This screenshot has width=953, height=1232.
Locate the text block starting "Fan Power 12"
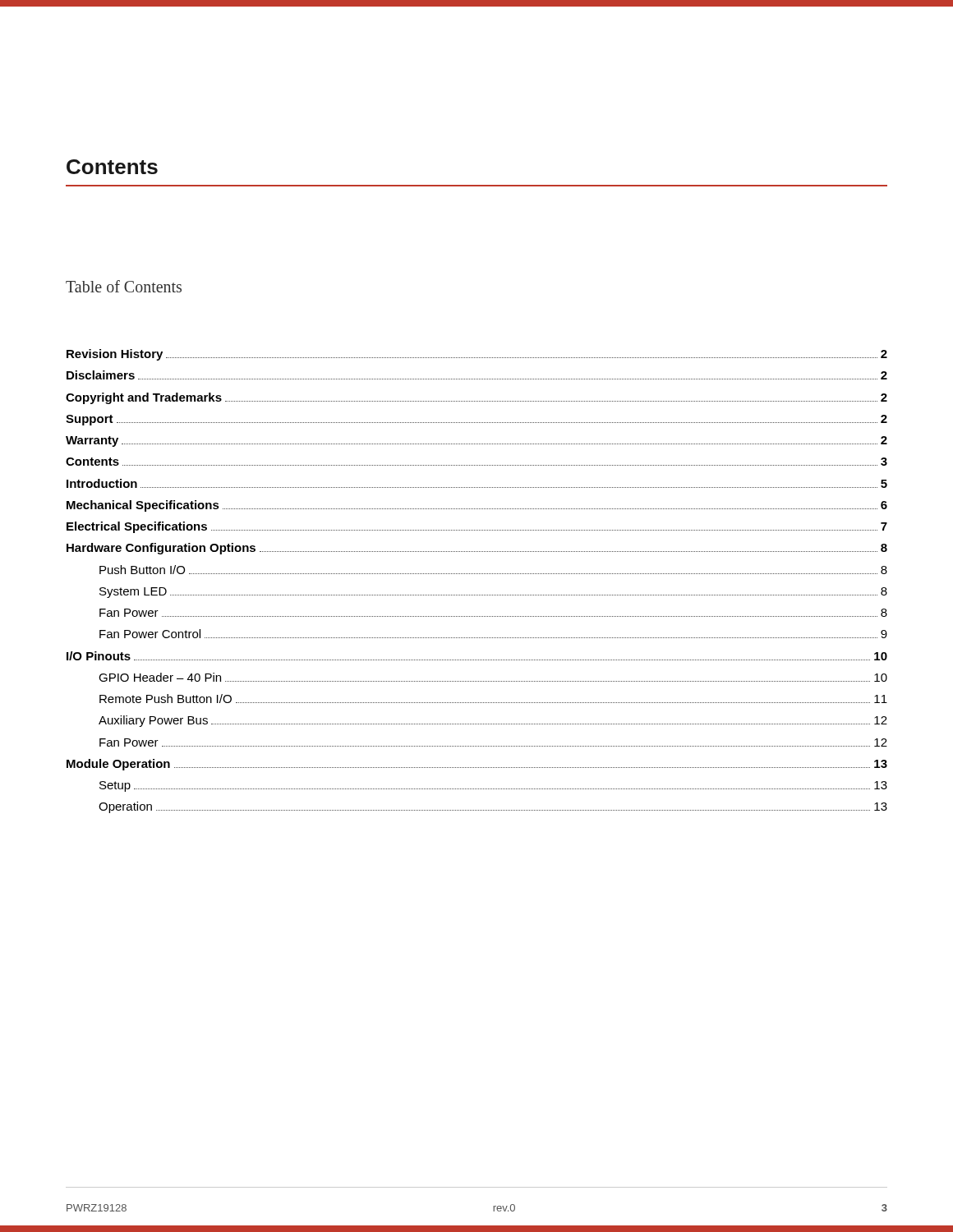click(x=493, y=742)
